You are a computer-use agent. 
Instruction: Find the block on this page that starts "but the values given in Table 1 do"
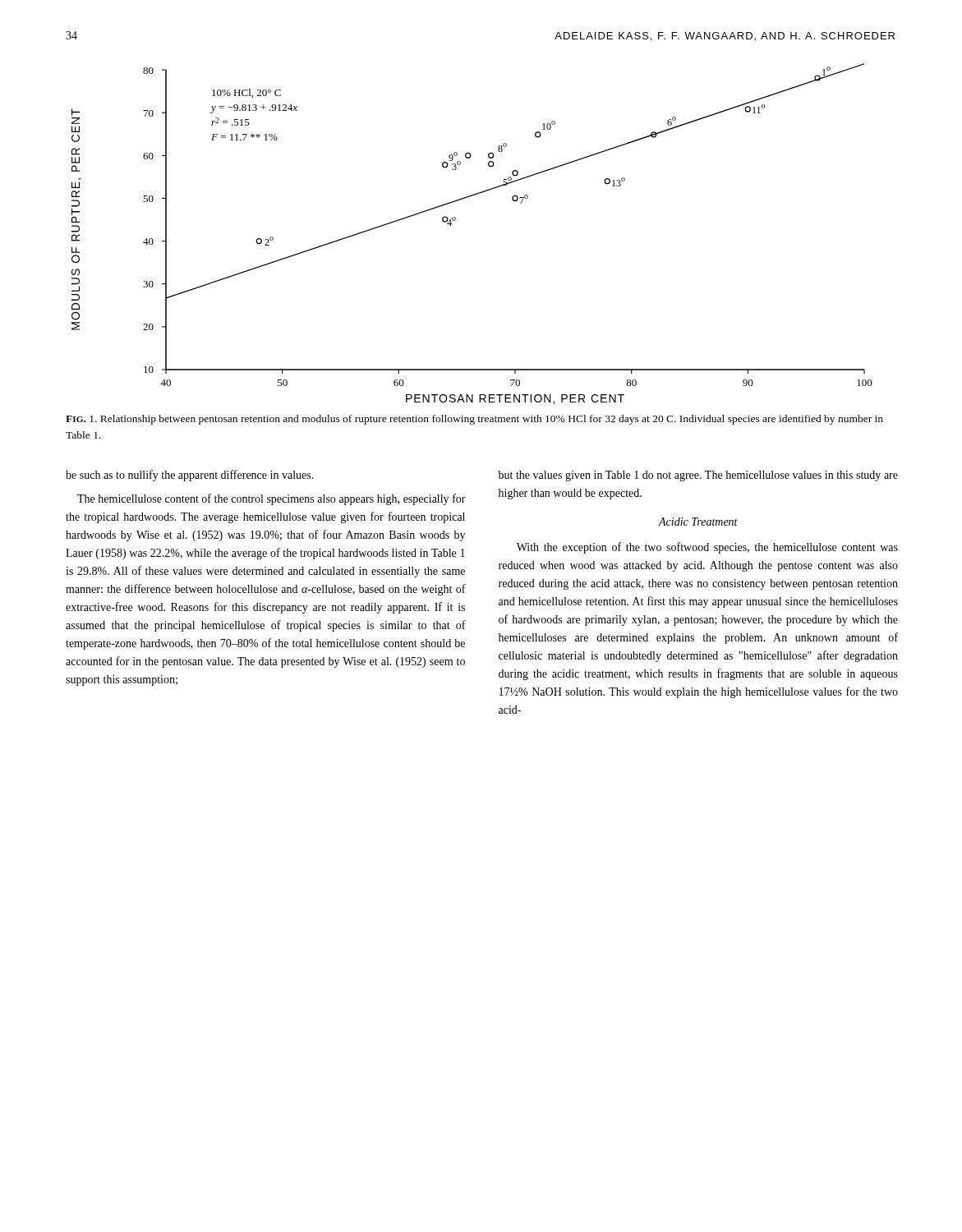click(x=698, y=484)
